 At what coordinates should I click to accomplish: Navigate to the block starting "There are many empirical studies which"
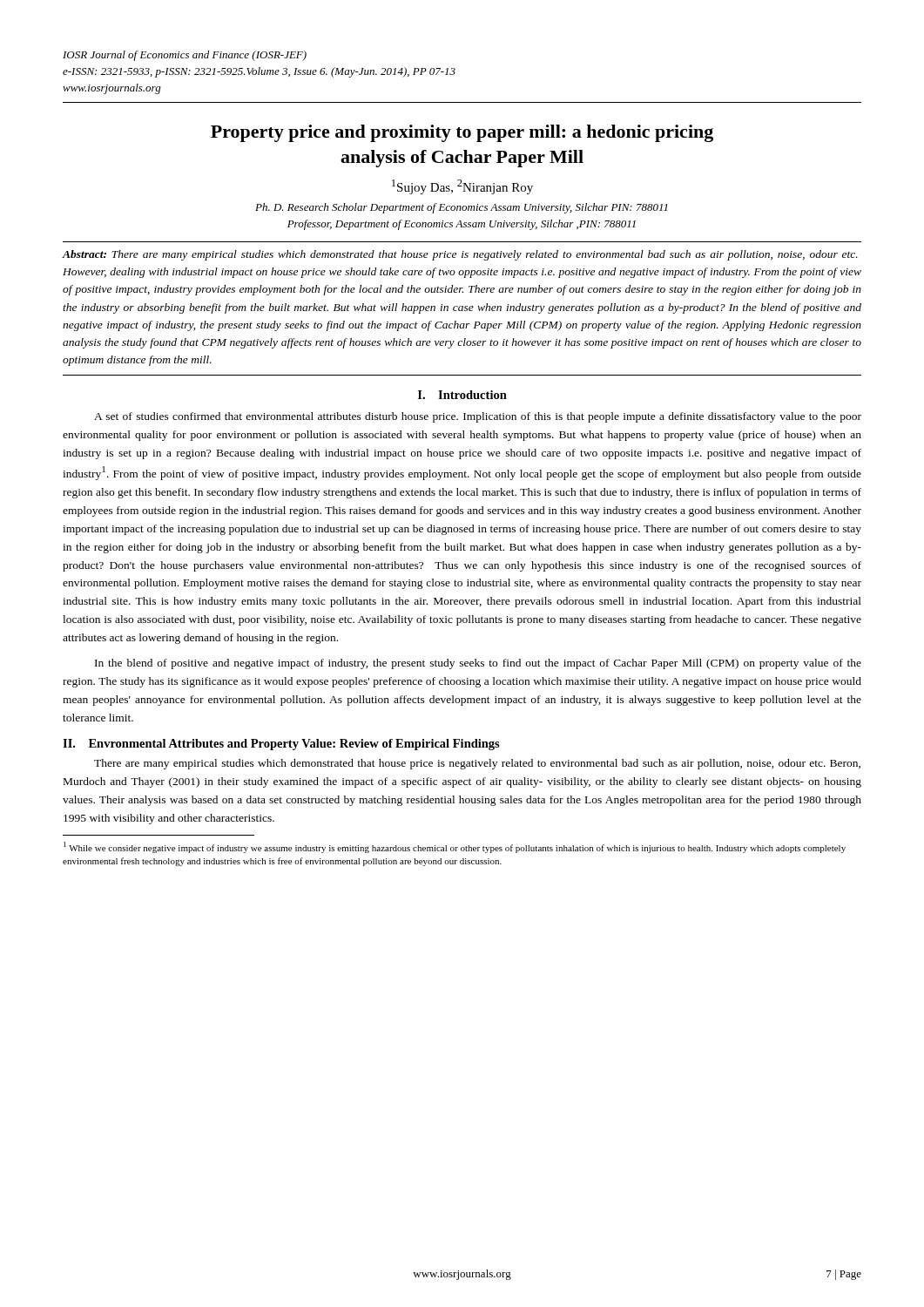click(462, 791)
